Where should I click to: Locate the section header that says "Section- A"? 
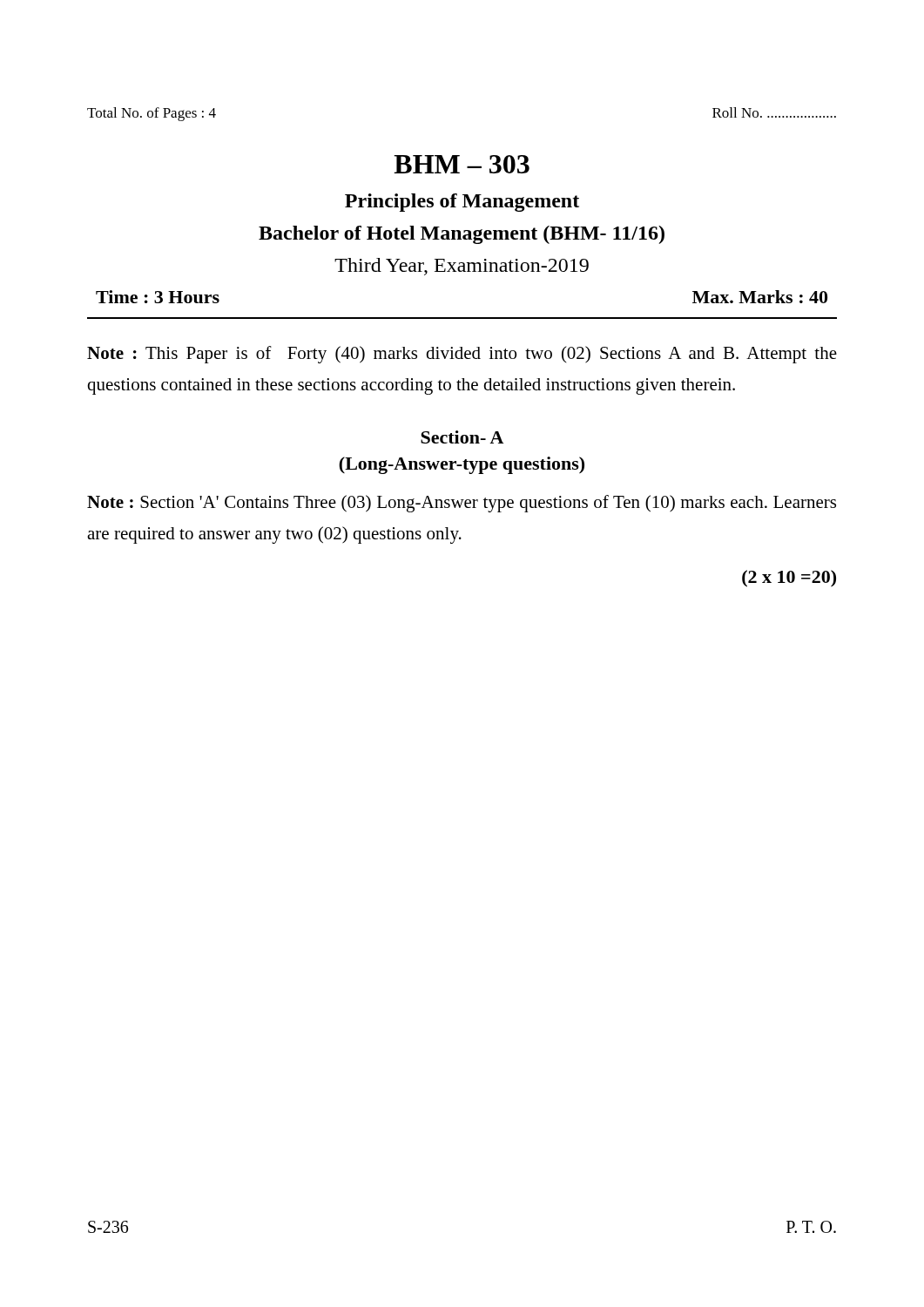(462, 437)
